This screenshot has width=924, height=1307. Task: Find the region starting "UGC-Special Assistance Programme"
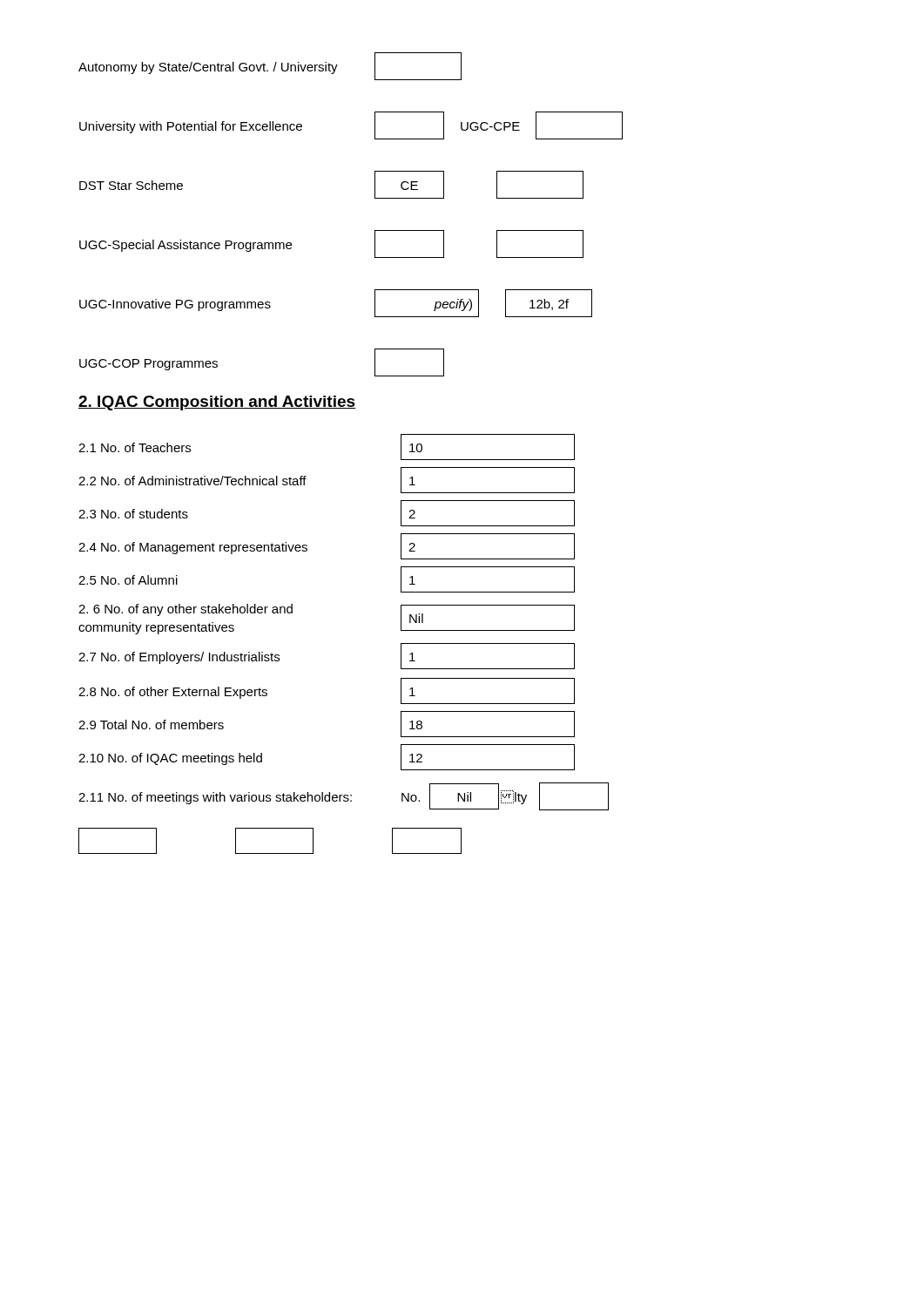click(185, 243)
